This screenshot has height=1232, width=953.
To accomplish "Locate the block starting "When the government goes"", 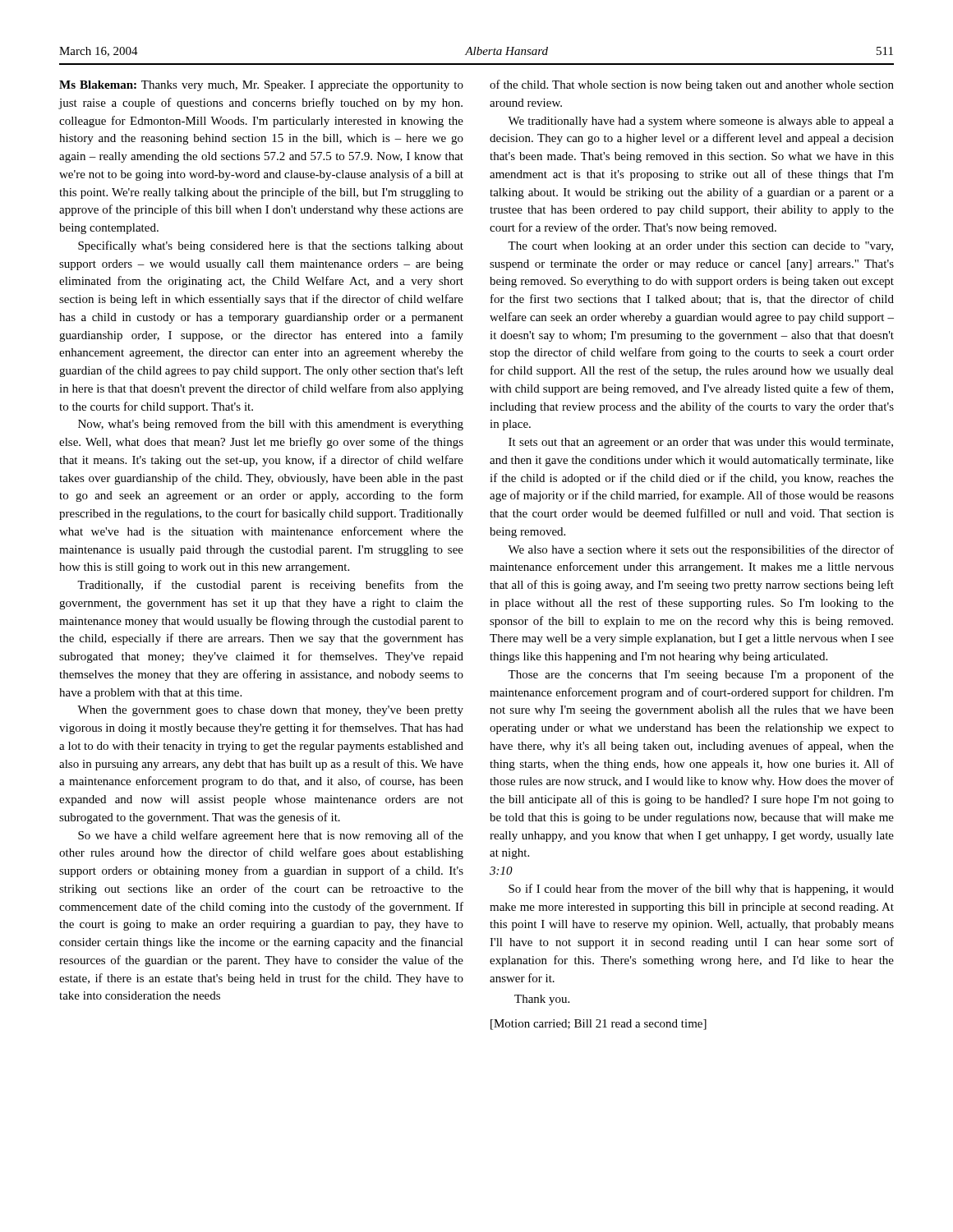I will coord(261,764).
